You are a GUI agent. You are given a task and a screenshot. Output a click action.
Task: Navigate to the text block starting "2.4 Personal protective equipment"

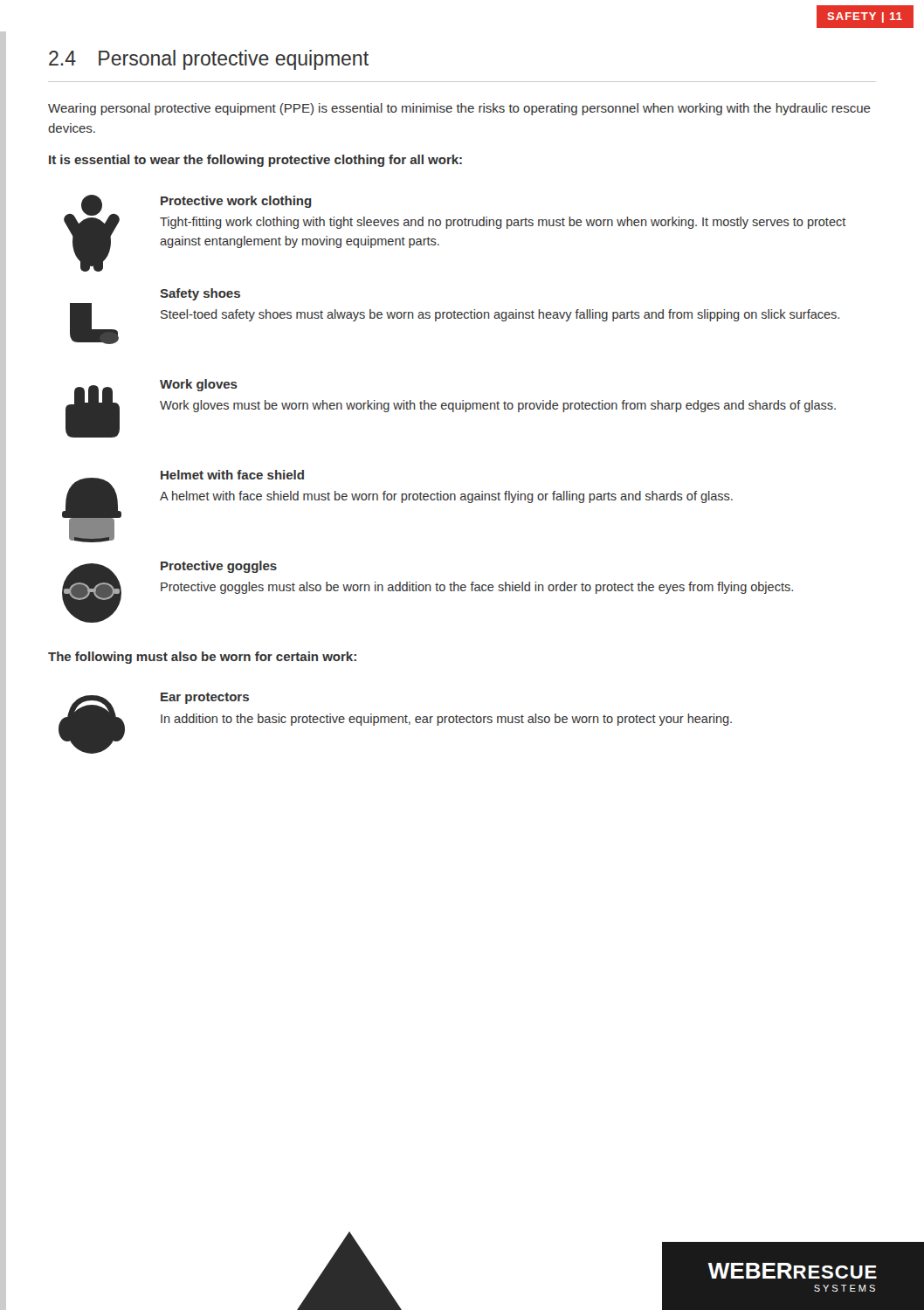point(208,58)
